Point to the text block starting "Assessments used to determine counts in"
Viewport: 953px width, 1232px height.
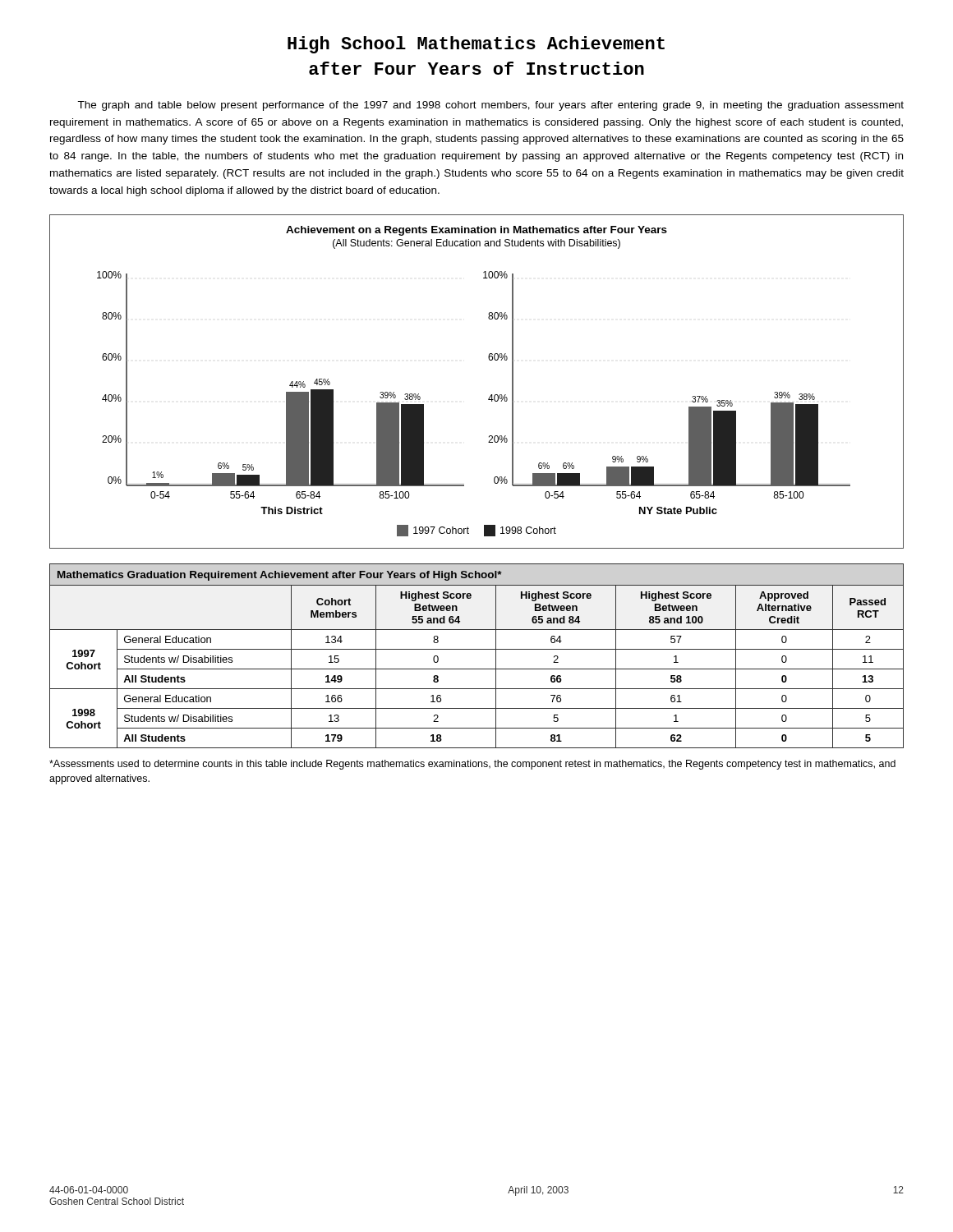(473, 771)
